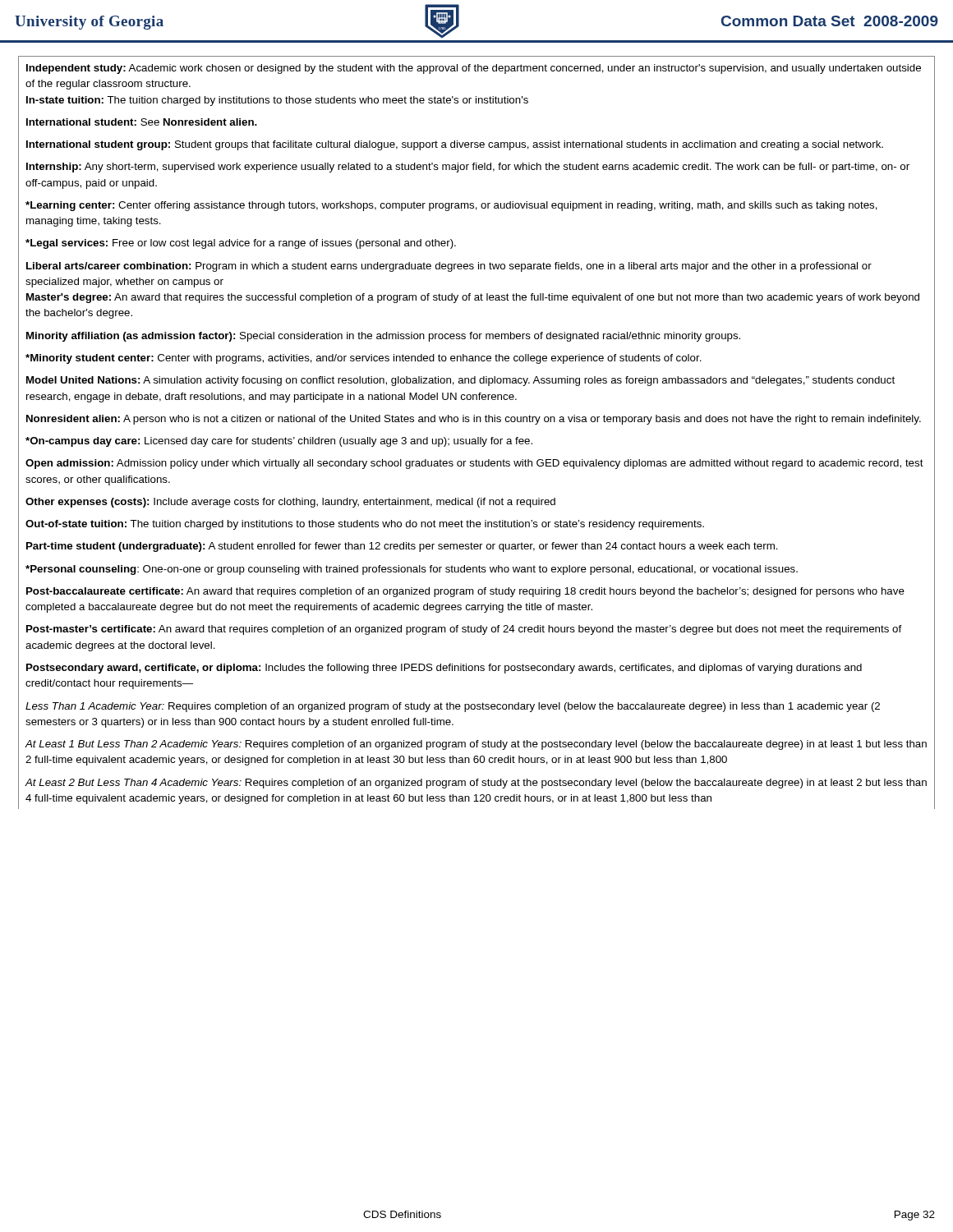
Task: Where is the passage that starts "Post-baccalaureate certificate: An award that requires"?
Action: 465,599
